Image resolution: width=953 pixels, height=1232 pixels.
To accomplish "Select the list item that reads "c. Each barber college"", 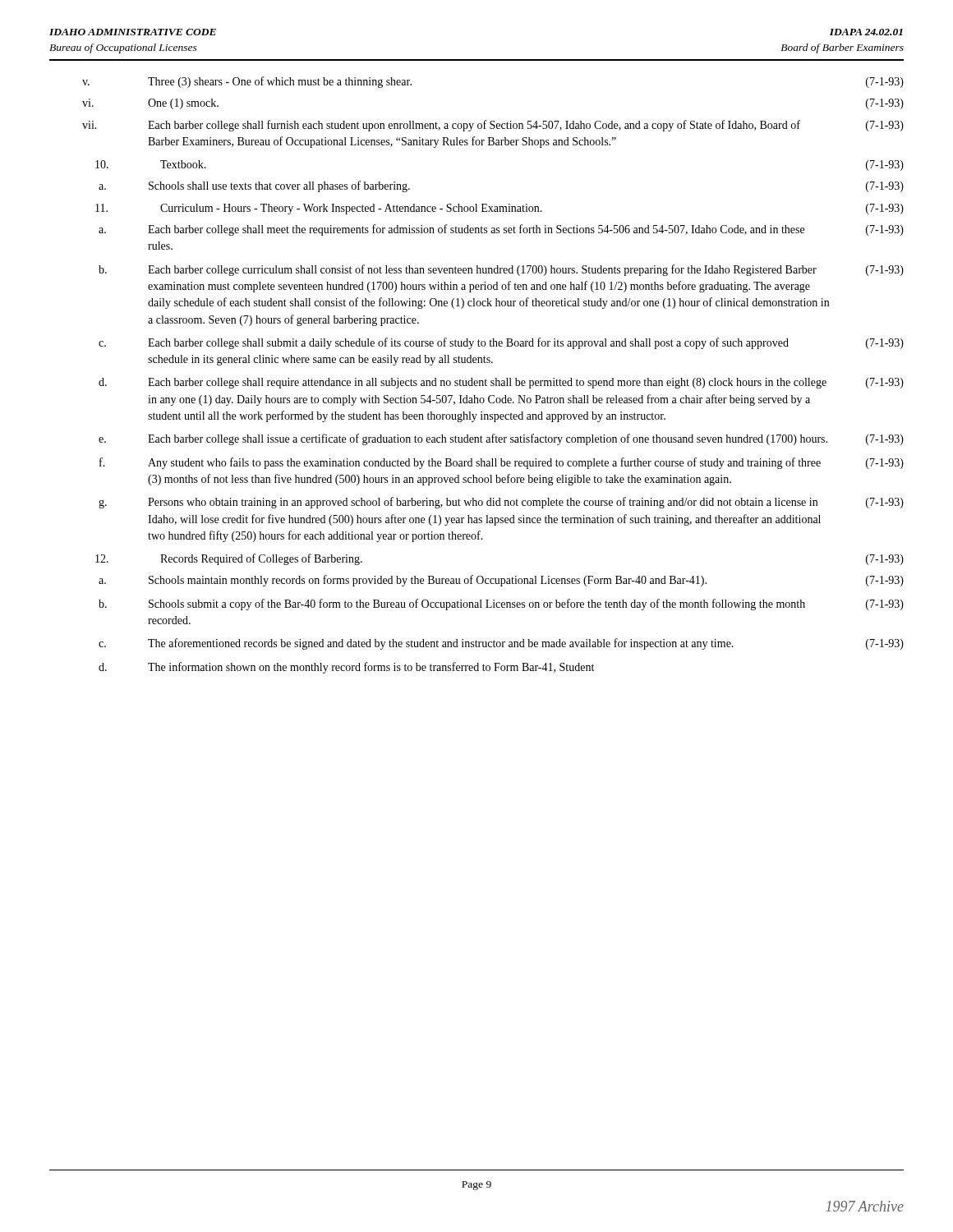I will click(x=476, y=352).
